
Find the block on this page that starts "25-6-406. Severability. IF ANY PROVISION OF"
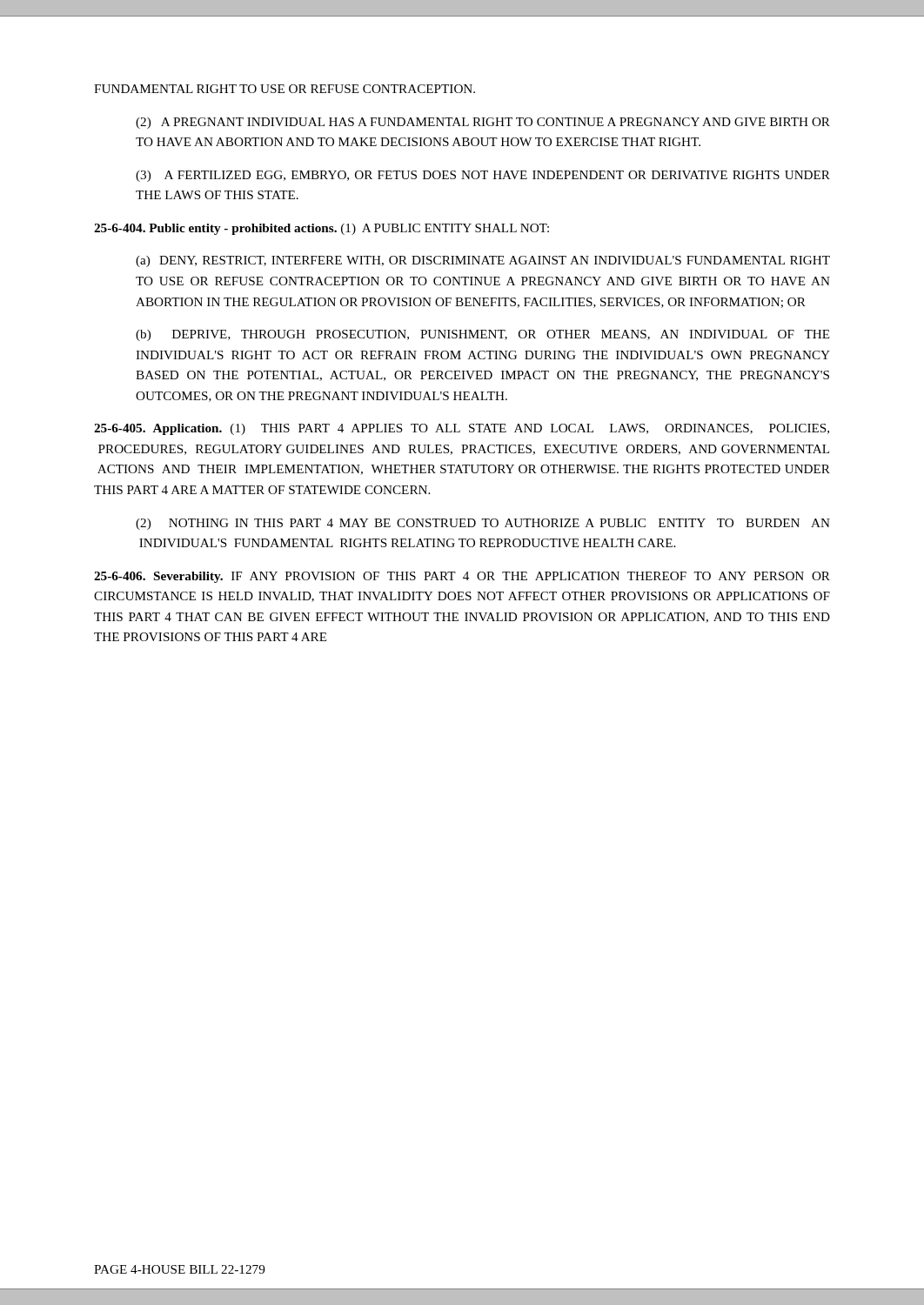(x=462, y=606)
